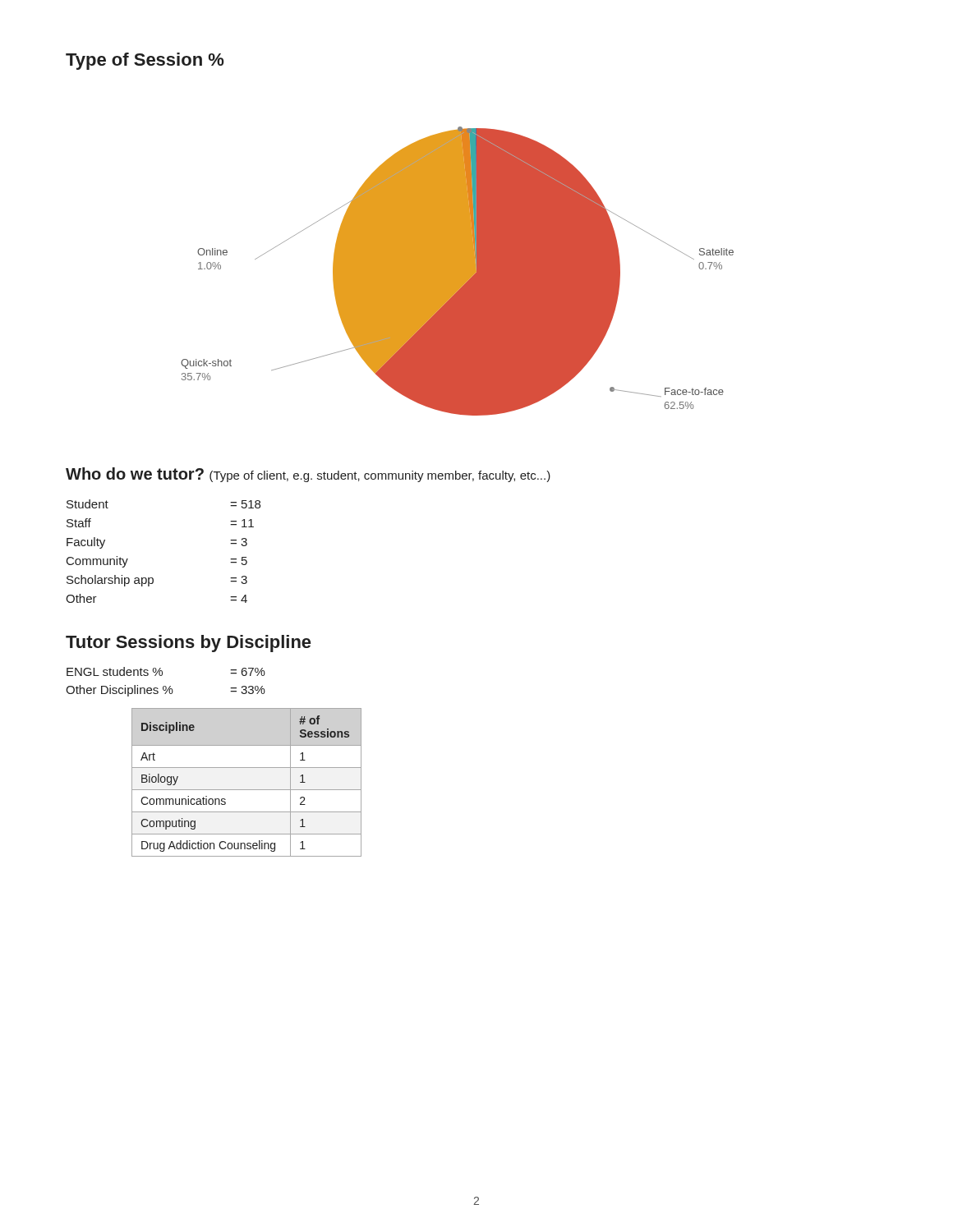Select the block starting "Faculty = 3"

(x=88, y=542)
